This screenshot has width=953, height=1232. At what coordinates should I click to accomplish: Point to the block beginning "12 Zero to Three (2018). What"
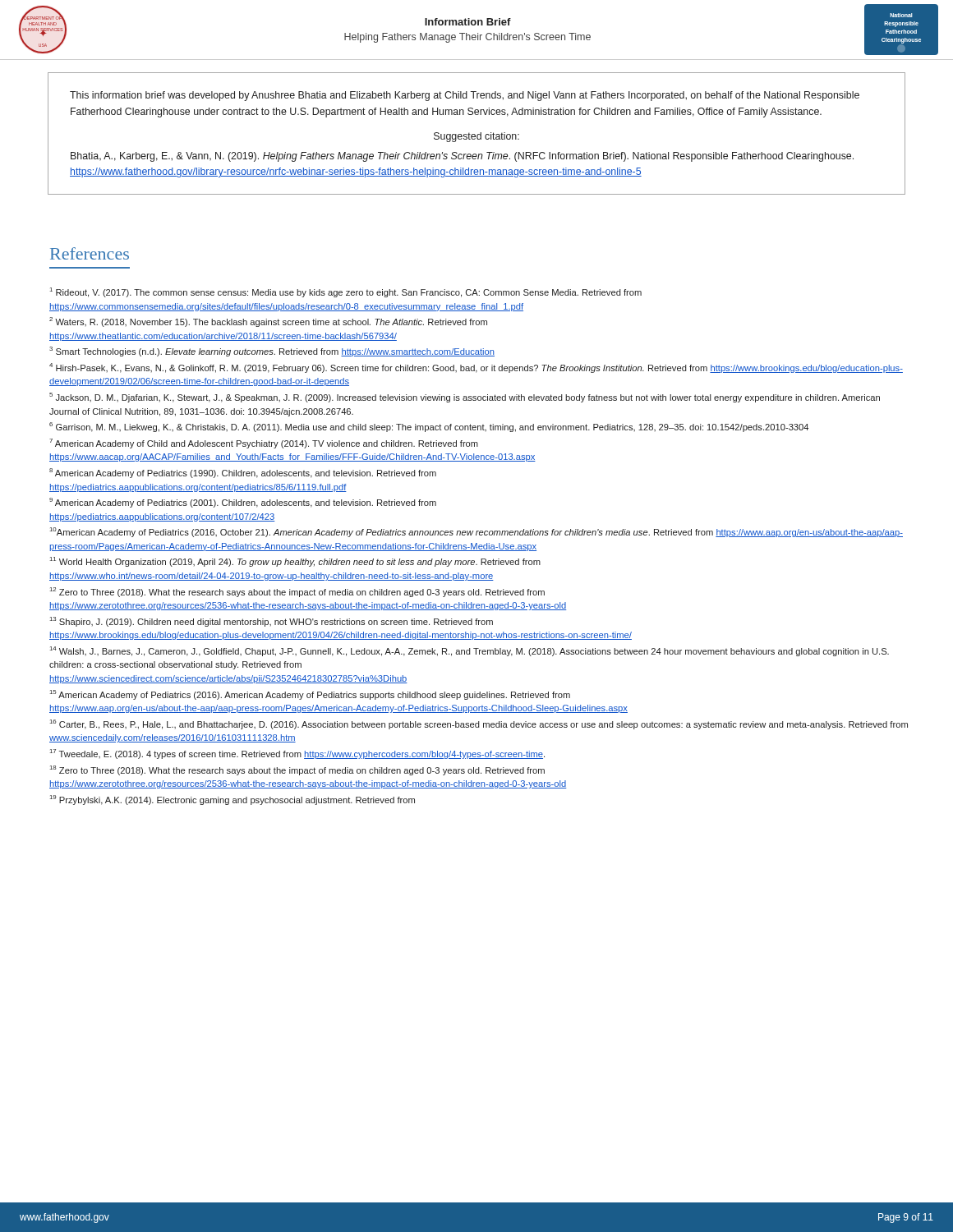point(308,598)
